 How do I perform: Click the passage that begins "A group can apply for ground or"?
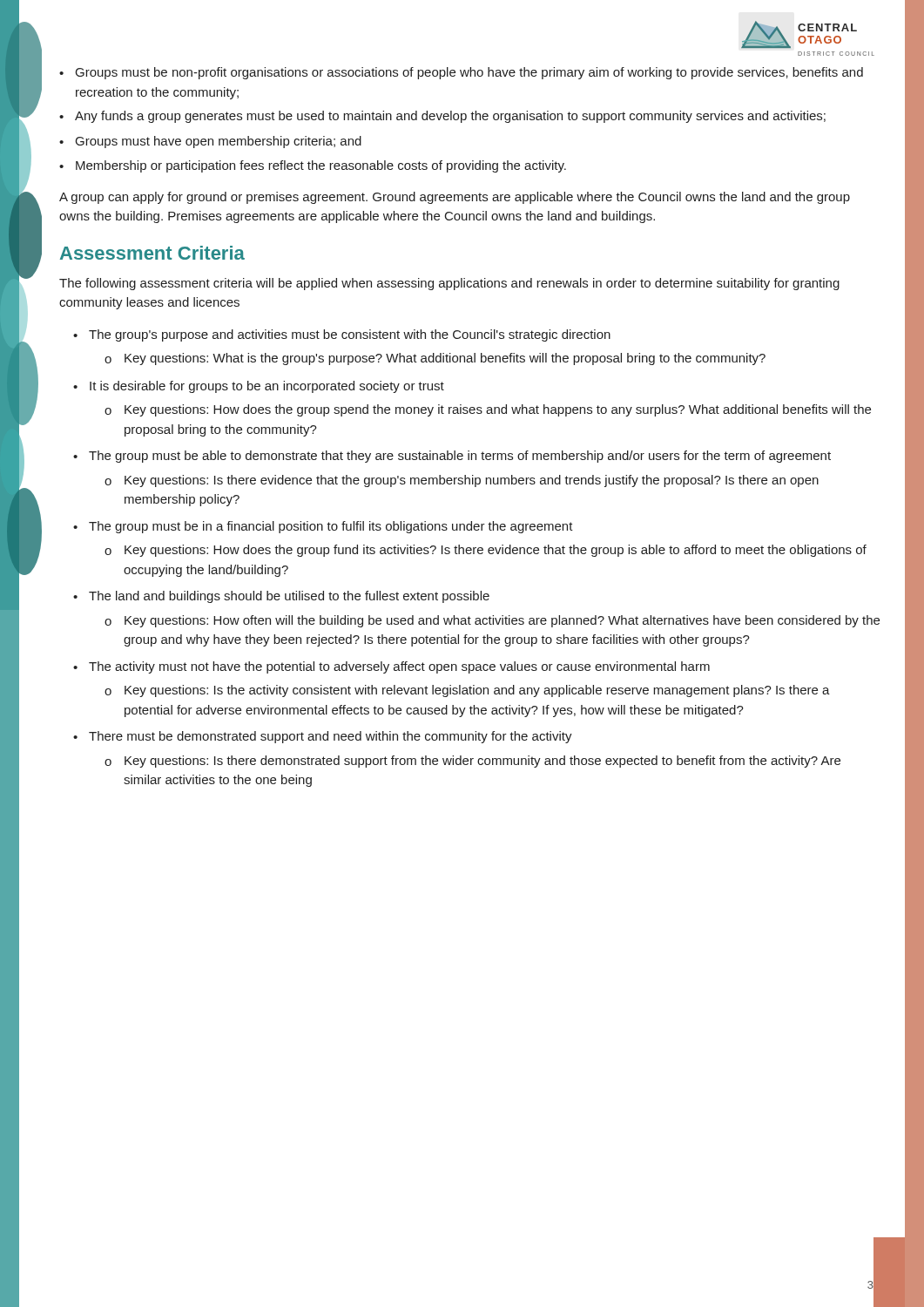click(x=455, y=206)
